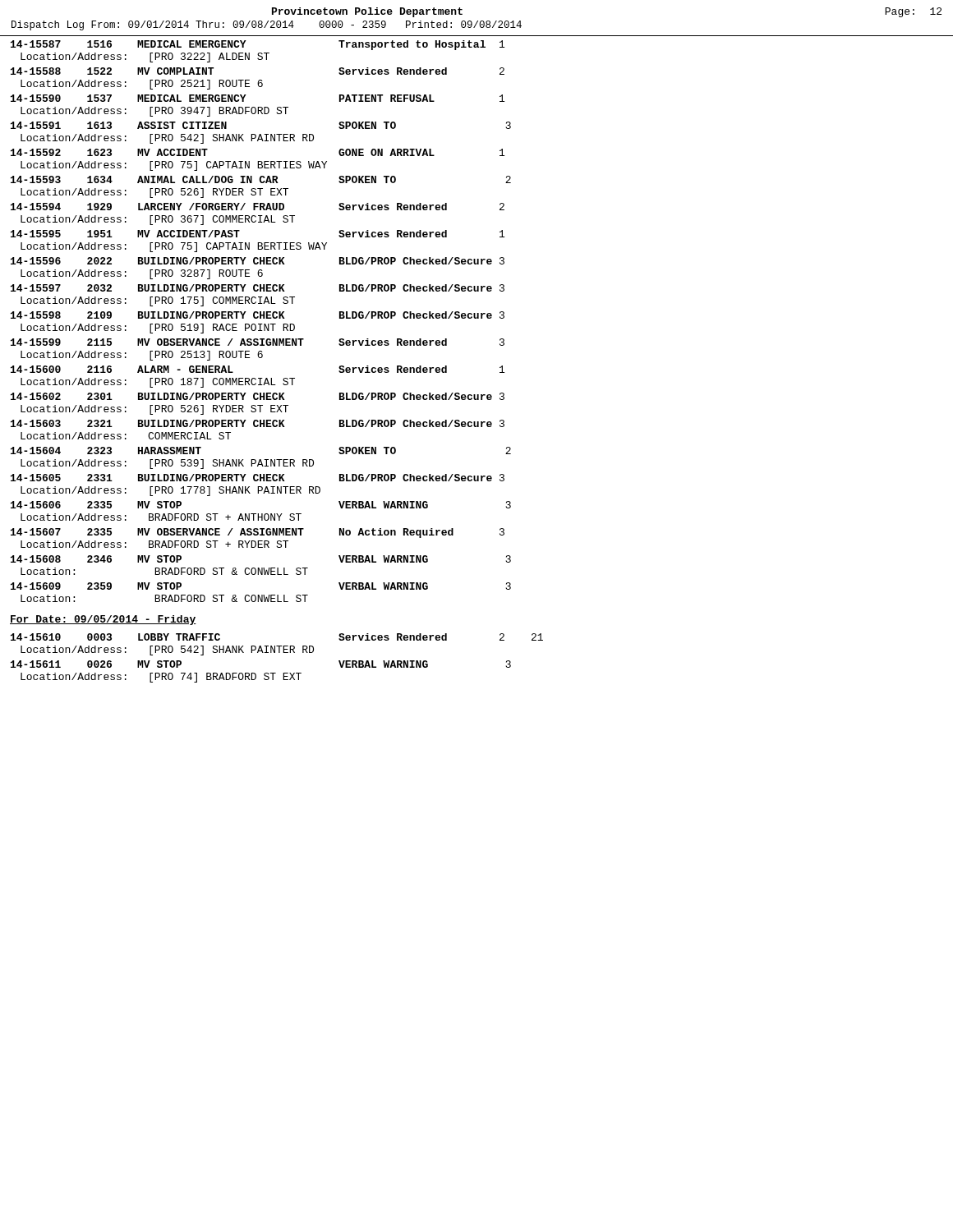
Task: Select the region starting "14-15592 1623 MV"
Action: (258, 160)
